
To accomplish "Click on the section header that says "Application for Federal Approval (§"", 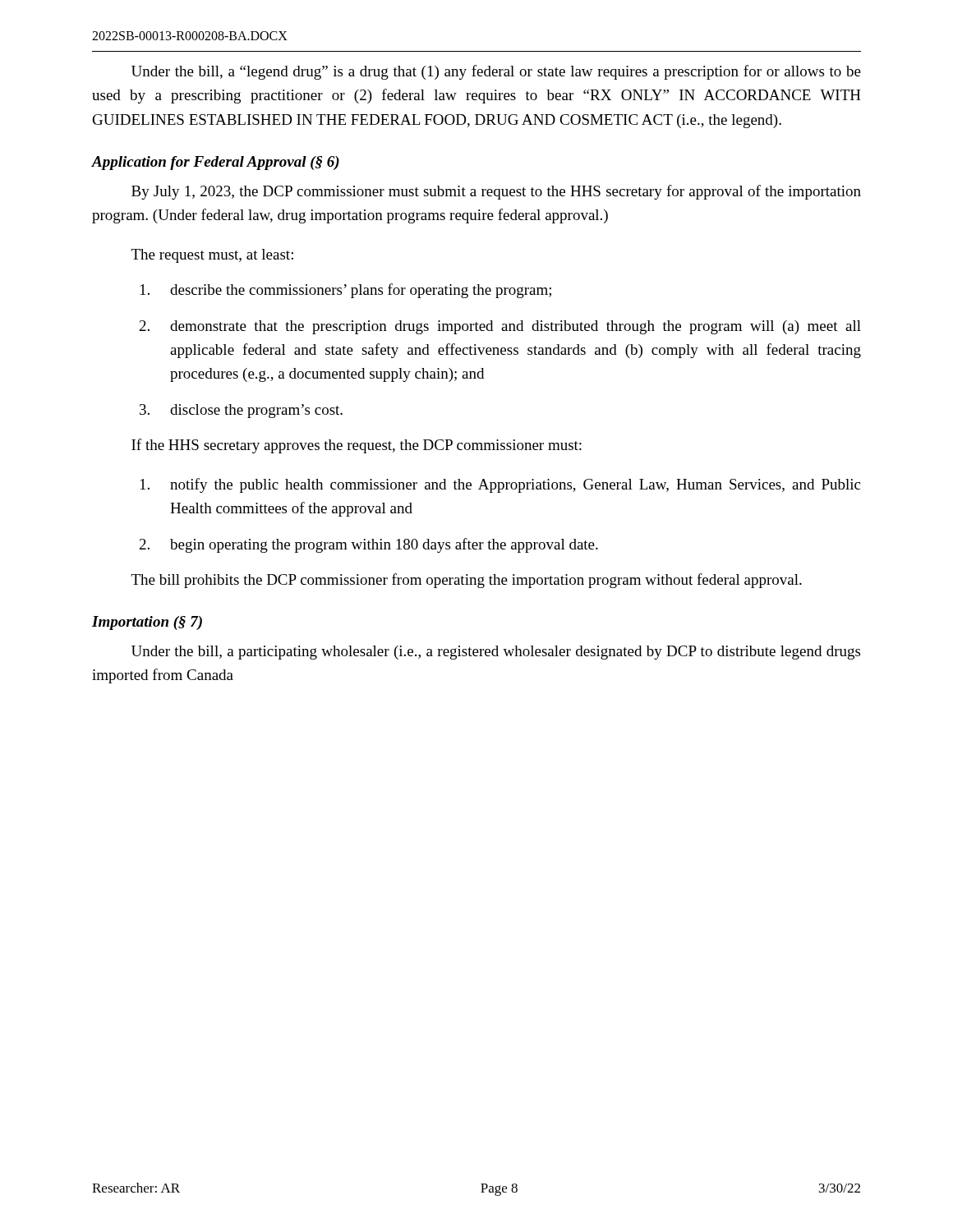I will (x=216, y=162).
